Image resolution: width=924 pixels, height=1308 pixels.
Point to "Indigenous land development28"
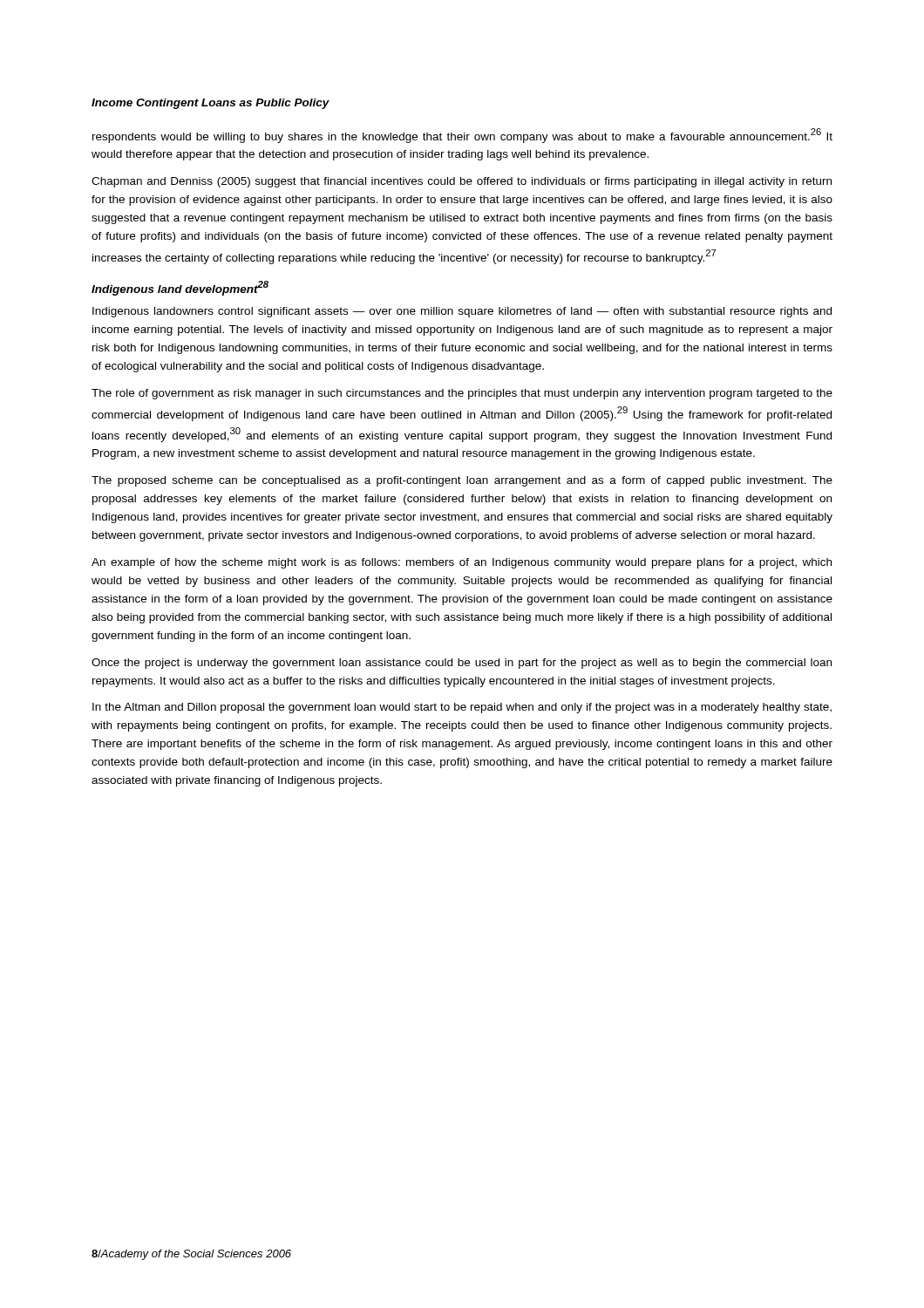pyautogui.click(x=180, y=287)
